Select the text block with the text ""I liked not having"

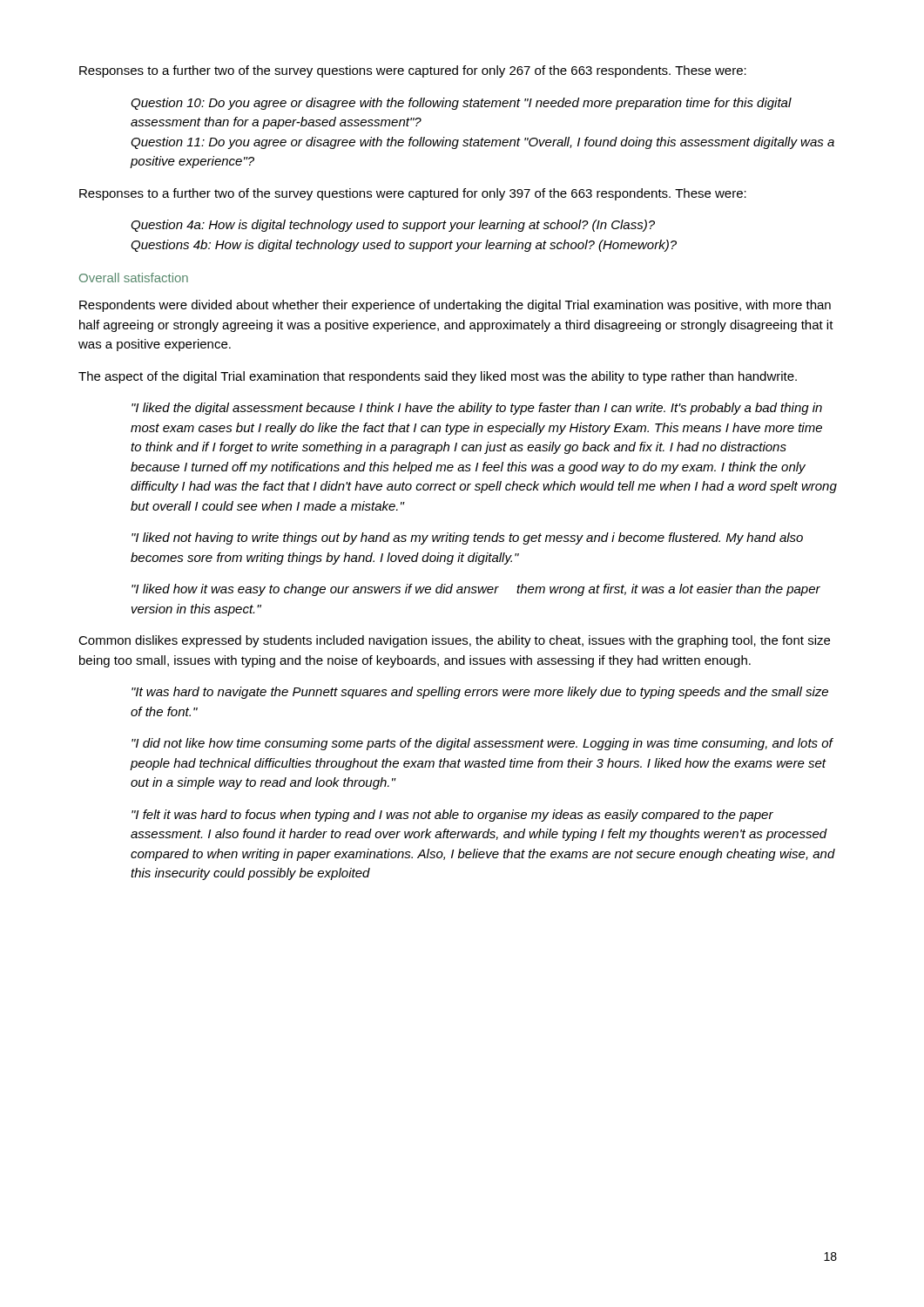click(467, 547)
